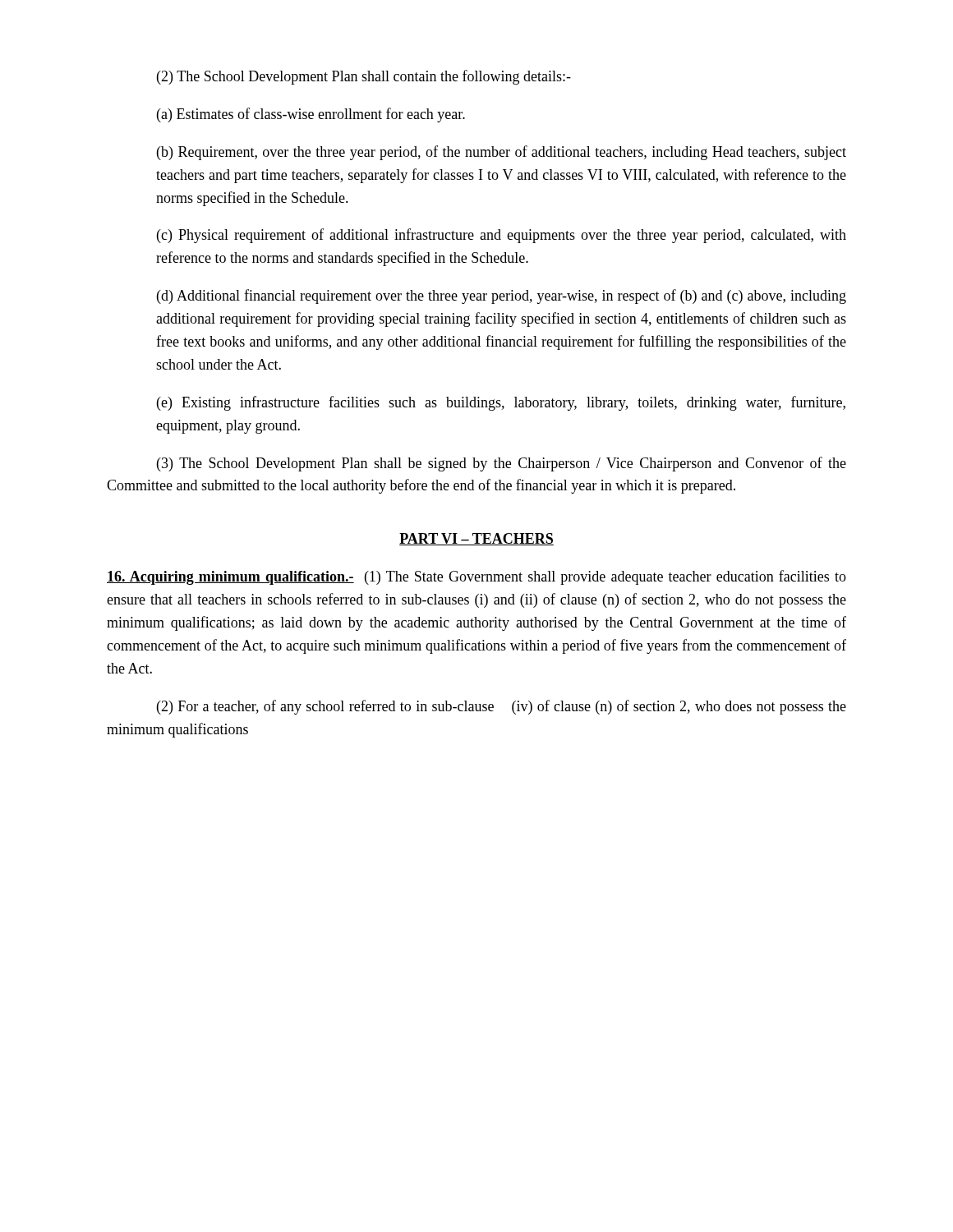This screenshot has width=953, height=1232.
Task: Find the list item with the text "(c) Physical requirement of additional infrastructure and"
Action: [x=501, y=247]
